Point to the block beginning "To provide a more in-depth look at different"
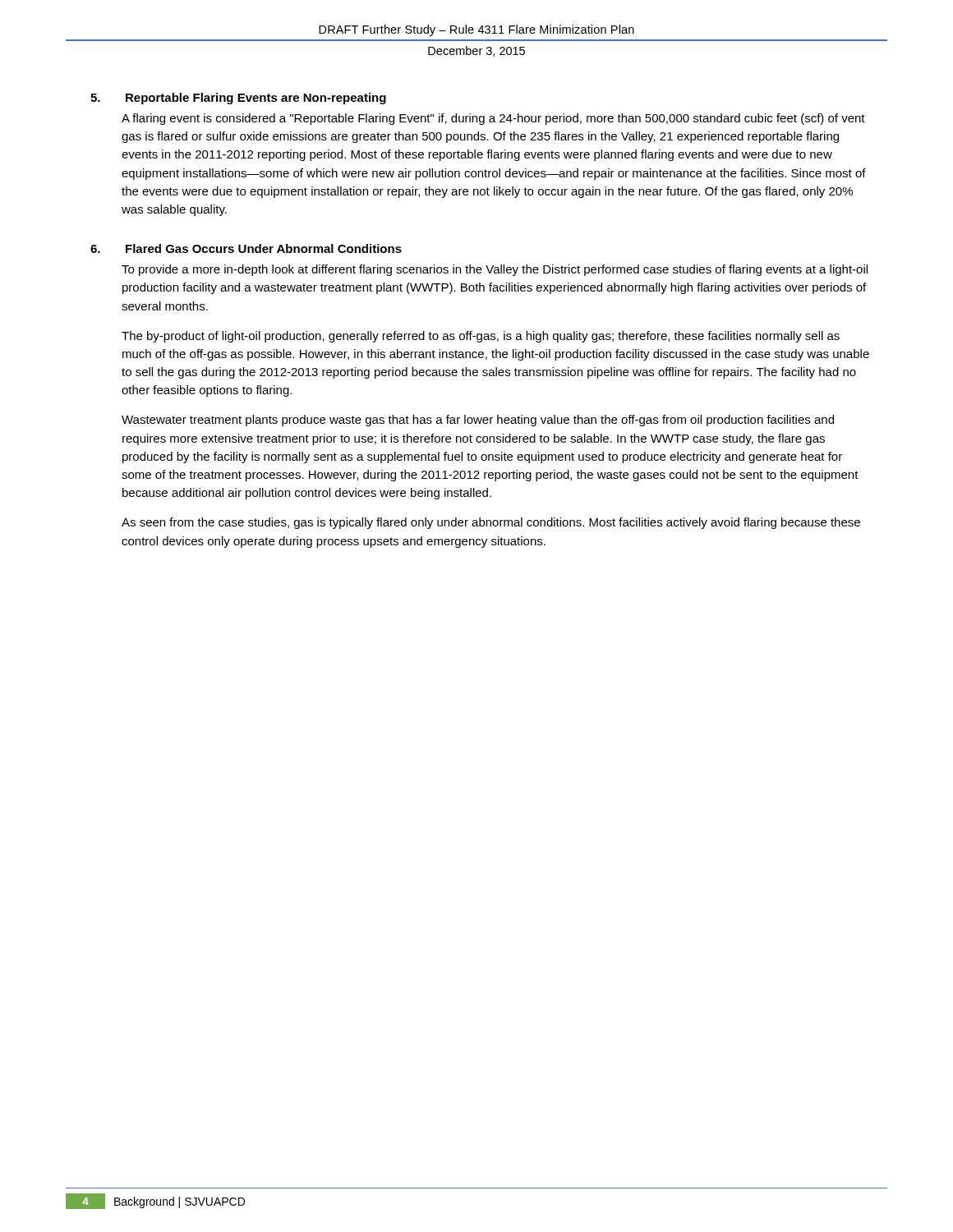953x1232 pixels. pyautogui.click(x=495, y=287)
